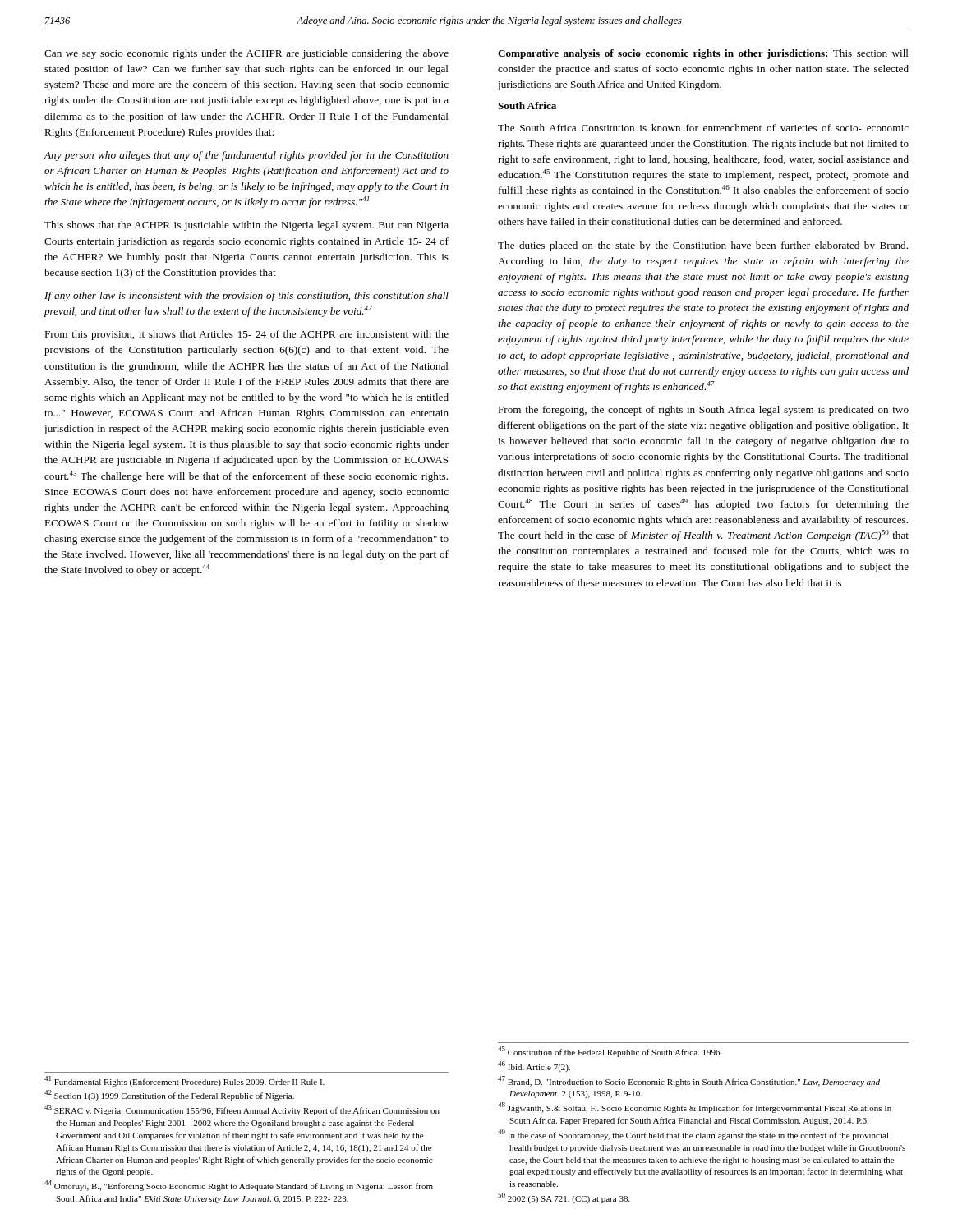Select the region starting "This shows that the ACHPR"
Screen dimensions: 1232x953
point(246,249)
